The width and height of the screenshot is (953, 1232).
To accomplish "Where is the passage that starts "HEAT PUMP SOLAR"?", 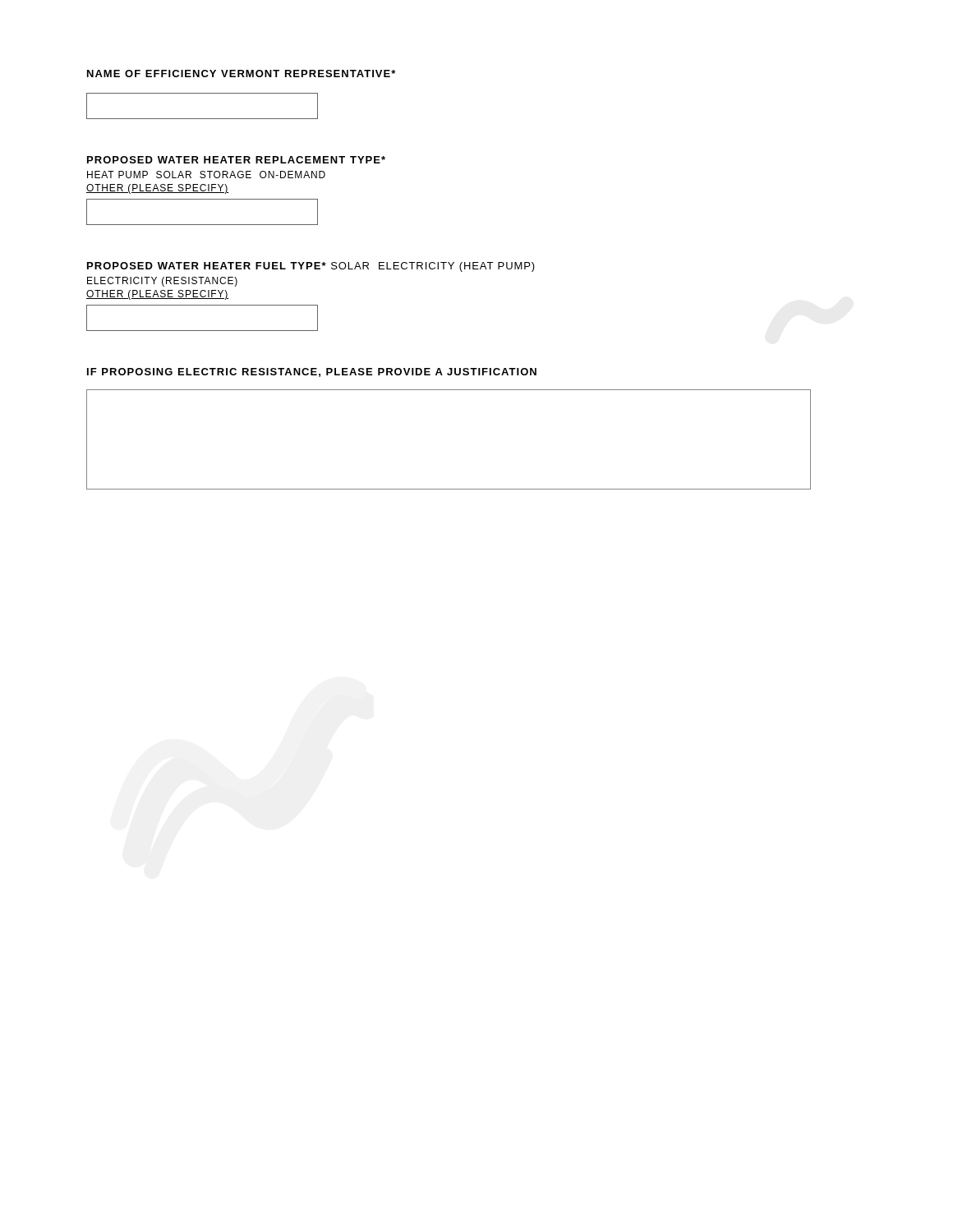I will (x=206, y=175).
